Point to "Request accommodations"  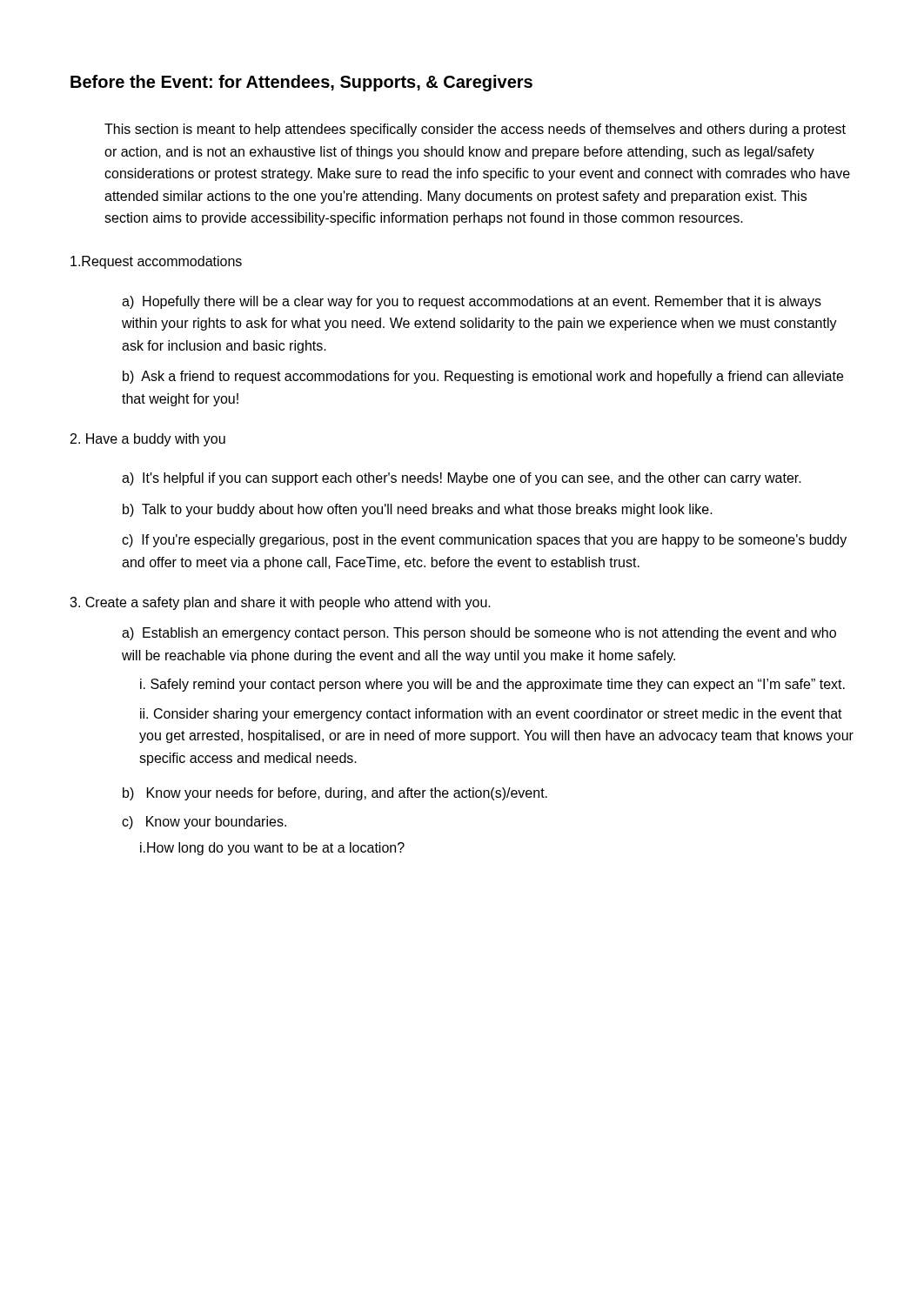pyautogui.click(x=156, y=261)
